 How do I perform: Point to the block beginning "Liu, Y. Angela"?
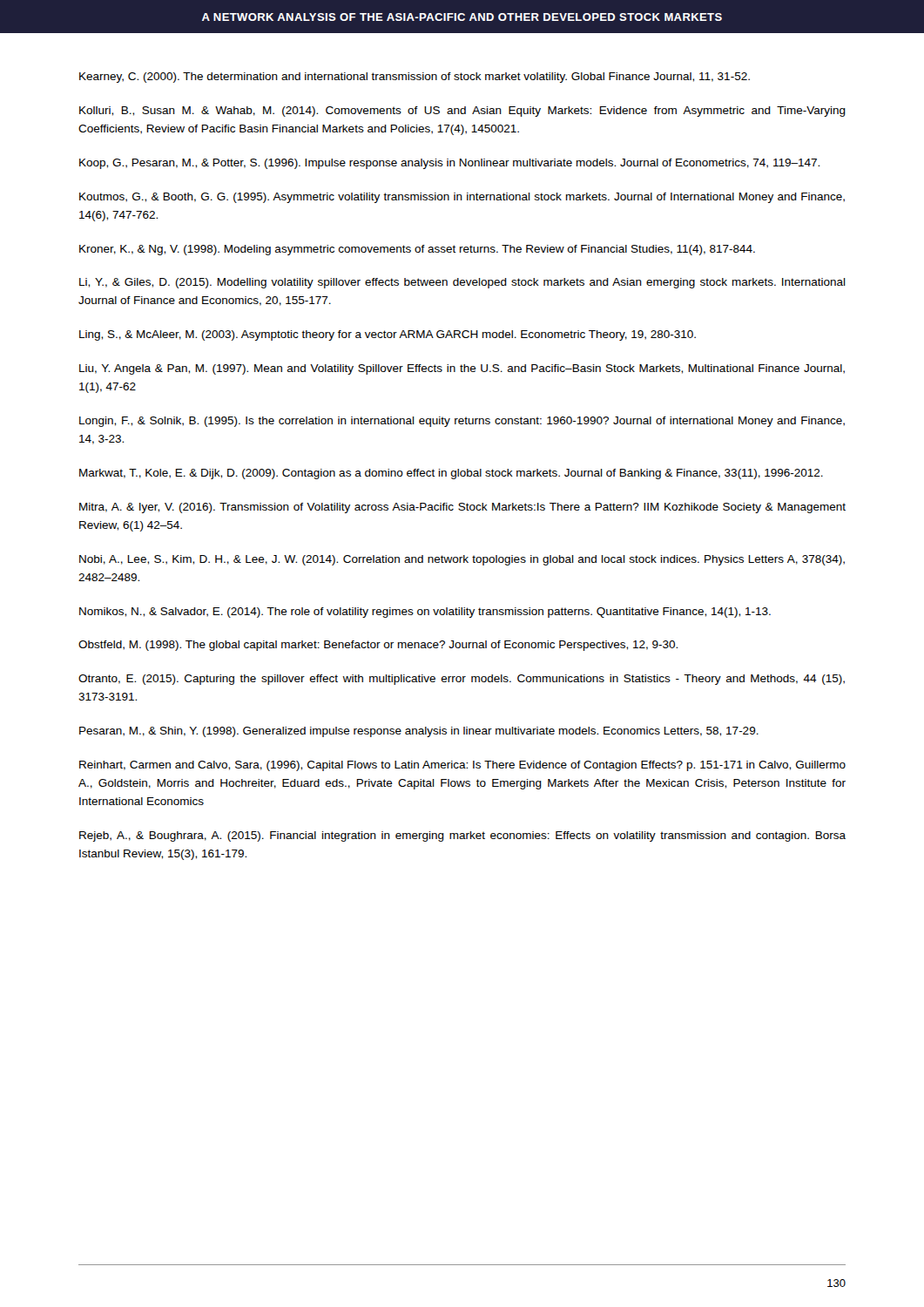(x=462, y=377)
